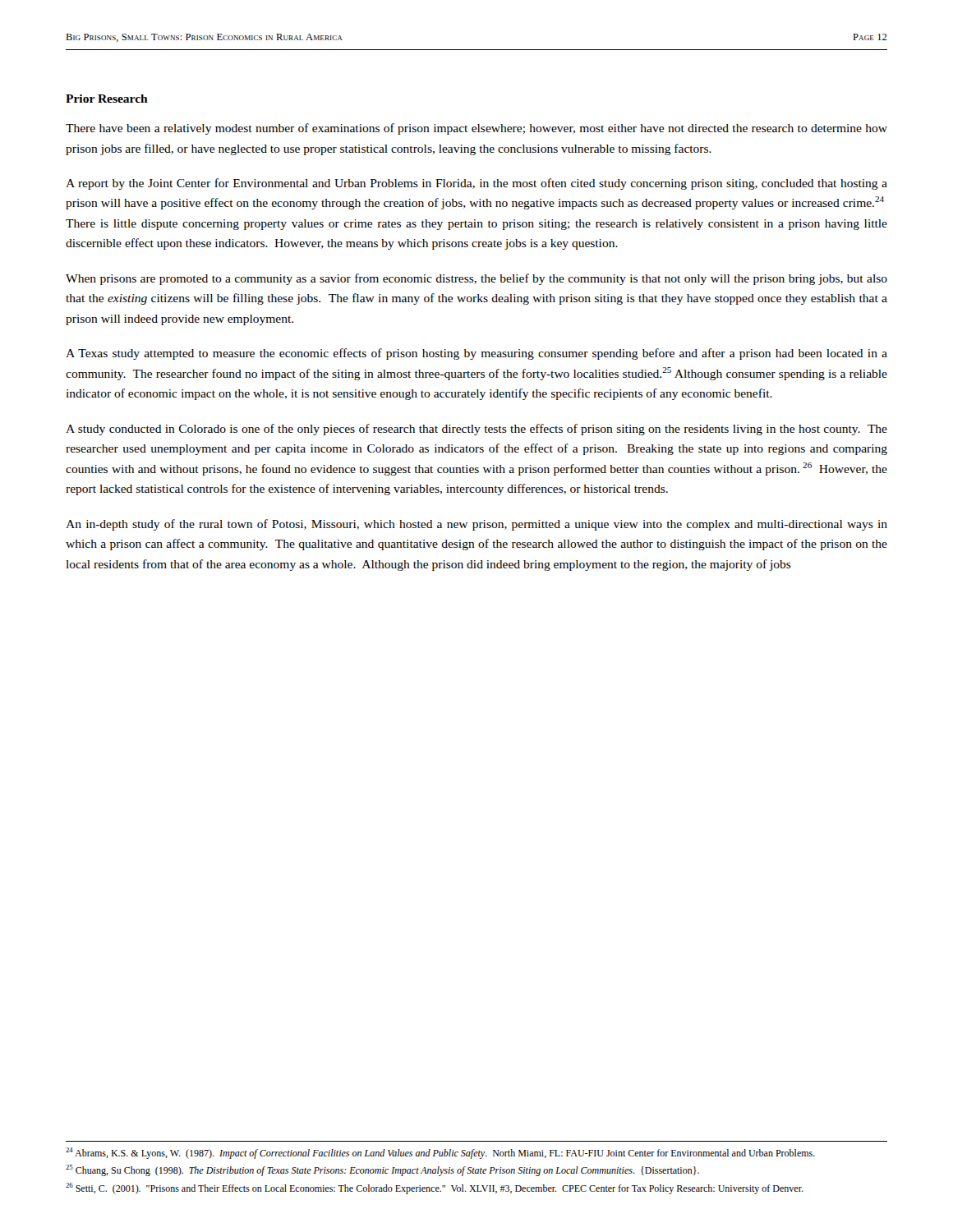This screenshot has width=953, height=1232.
Task: Point to the block beginning "An in-depth study"
Action: pos(476,544)
